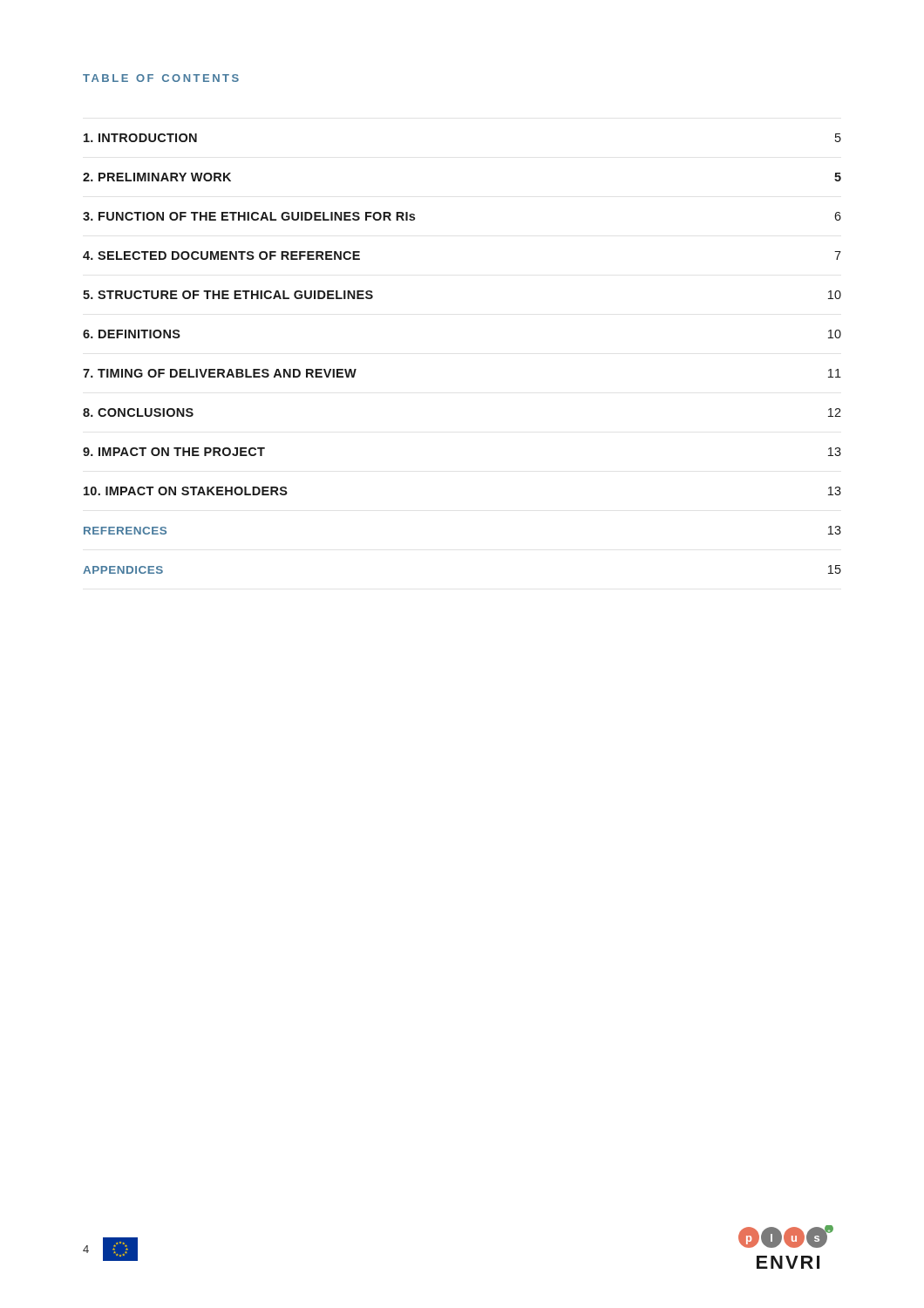Find the list item that says "9. IMPACT ON THE PROJECT 13"
Screen dimensions: 1308x924
click(x=177, y=451)
